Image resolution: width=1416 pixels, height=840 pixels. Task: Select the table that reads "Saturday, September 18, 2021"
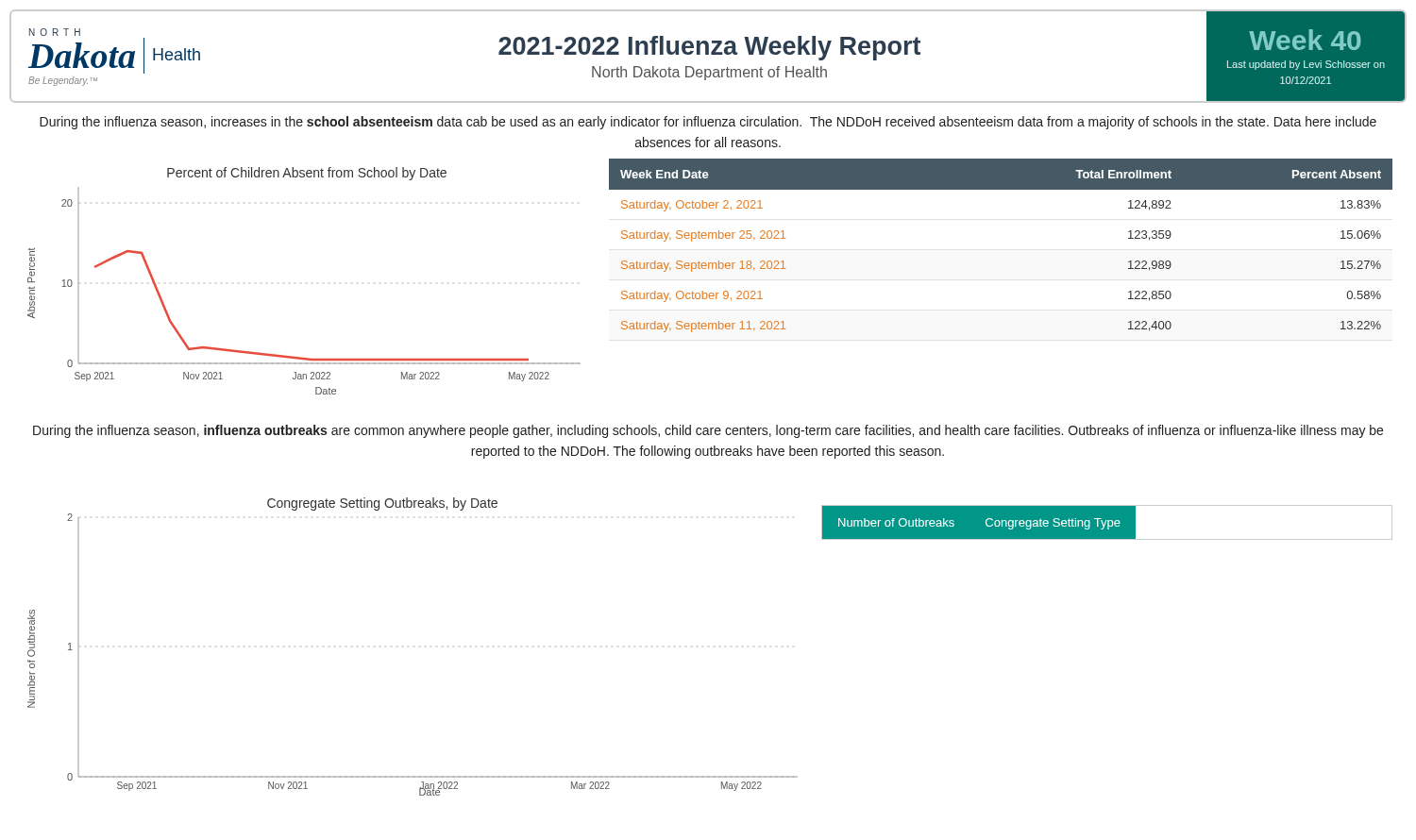tap(1001, 250)
